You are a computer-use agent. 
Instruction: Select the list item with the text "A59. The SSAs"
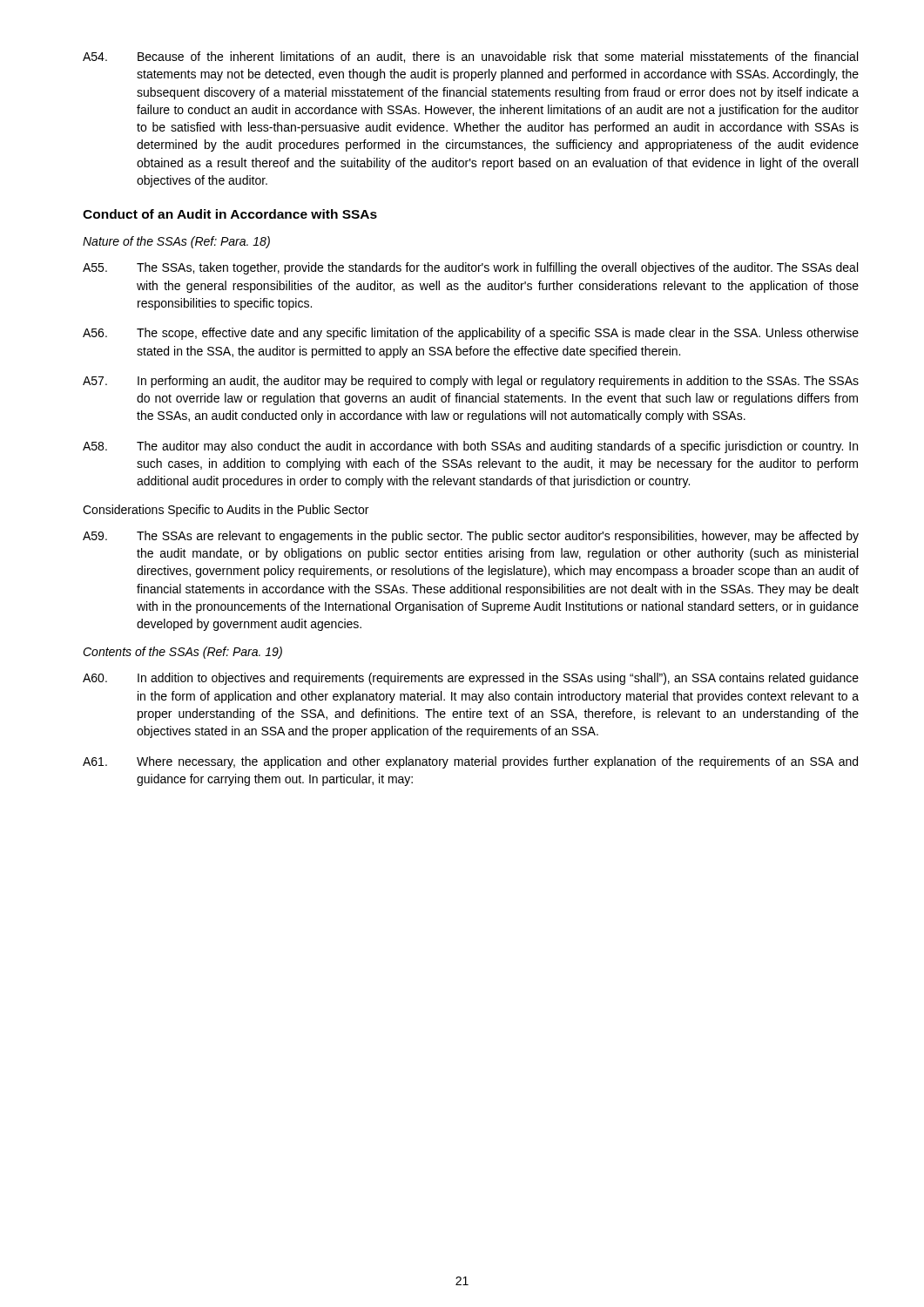471,580
